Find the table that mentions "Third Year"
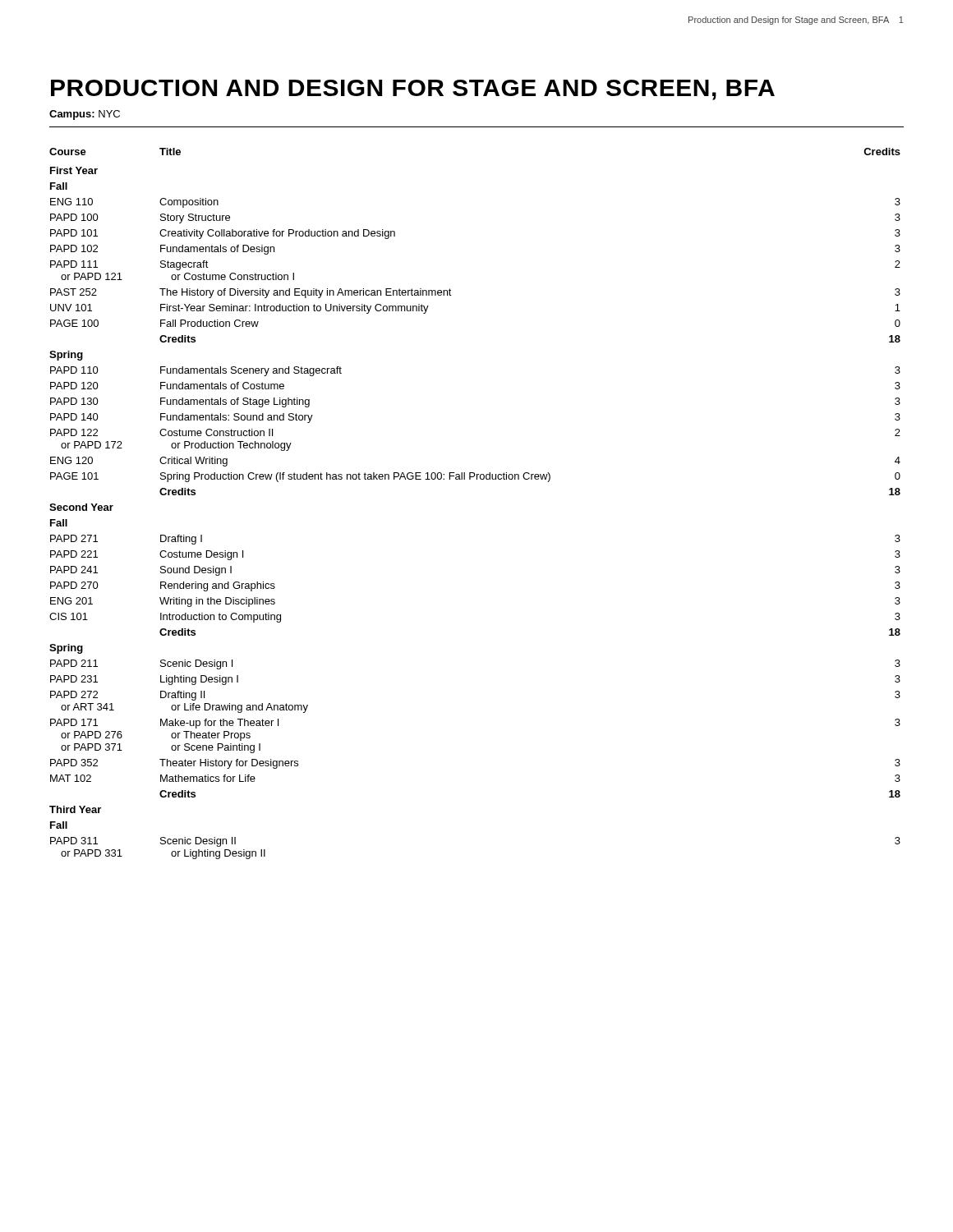This screenshot has width=953, height=1232. pos(476,501)
